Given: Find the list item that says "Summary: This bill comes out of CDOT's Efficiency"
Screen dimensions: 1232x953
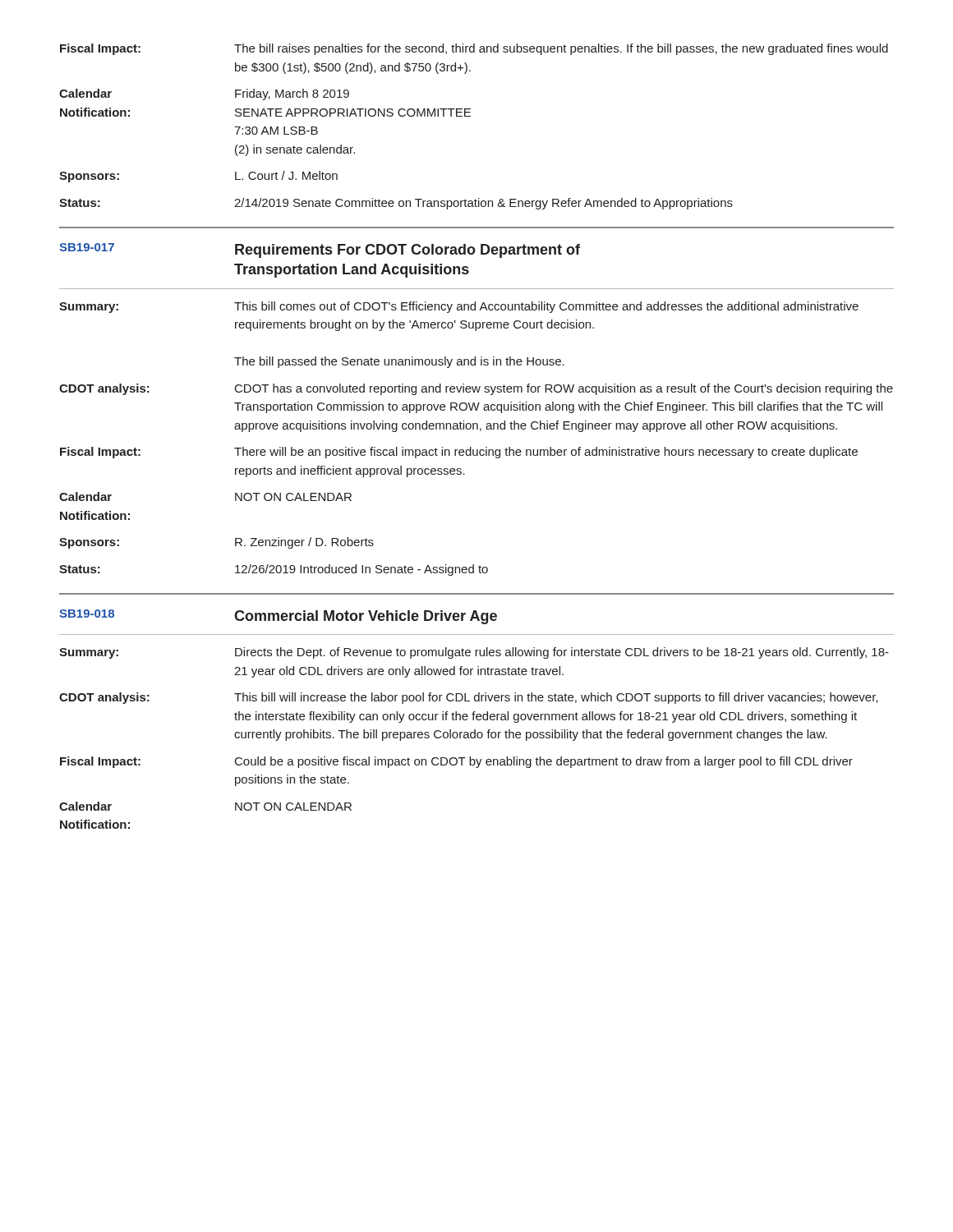Looking at the screenshot, I should point(476,334).
